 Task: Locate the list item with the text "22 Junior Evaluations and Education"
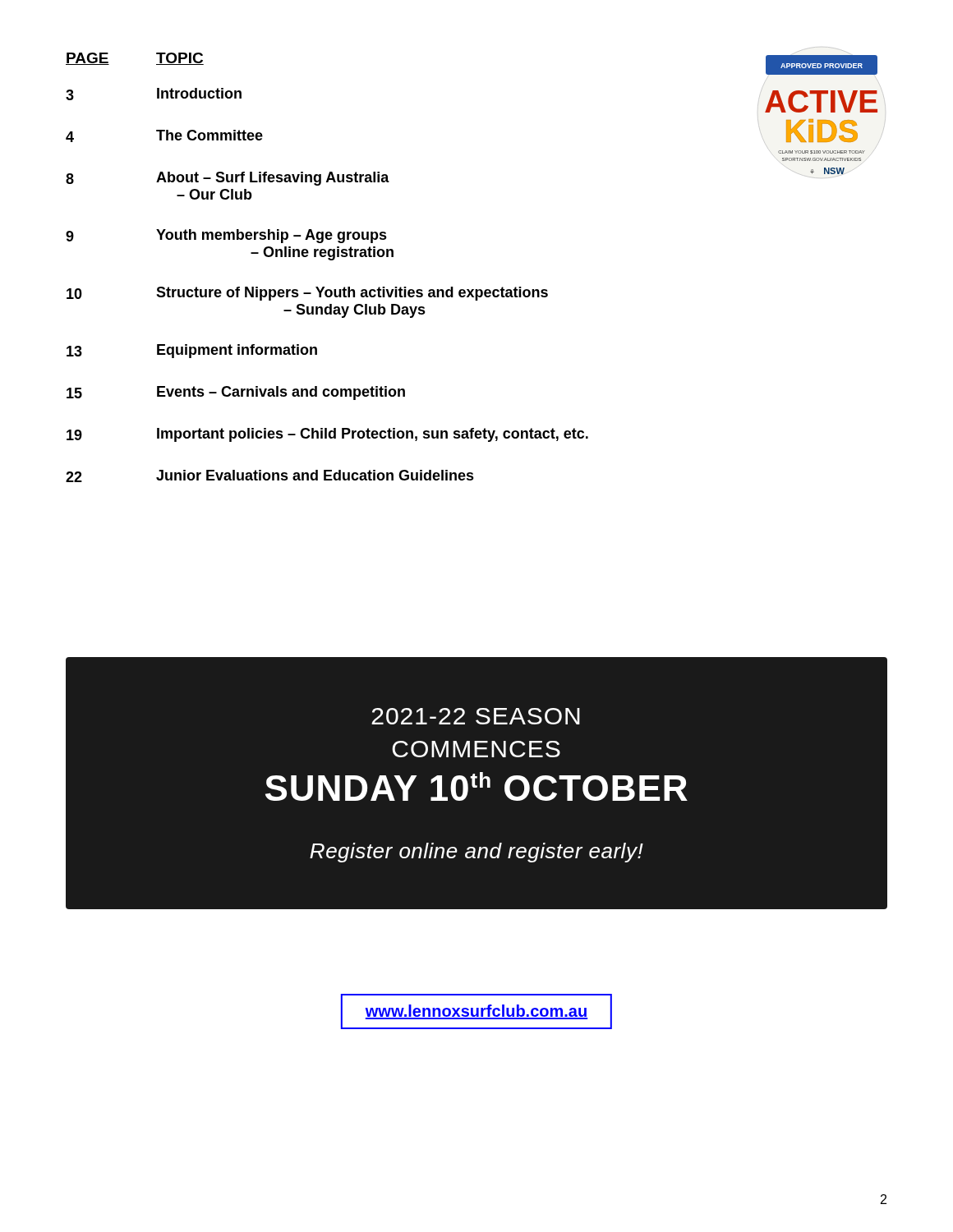coord(353,477)
